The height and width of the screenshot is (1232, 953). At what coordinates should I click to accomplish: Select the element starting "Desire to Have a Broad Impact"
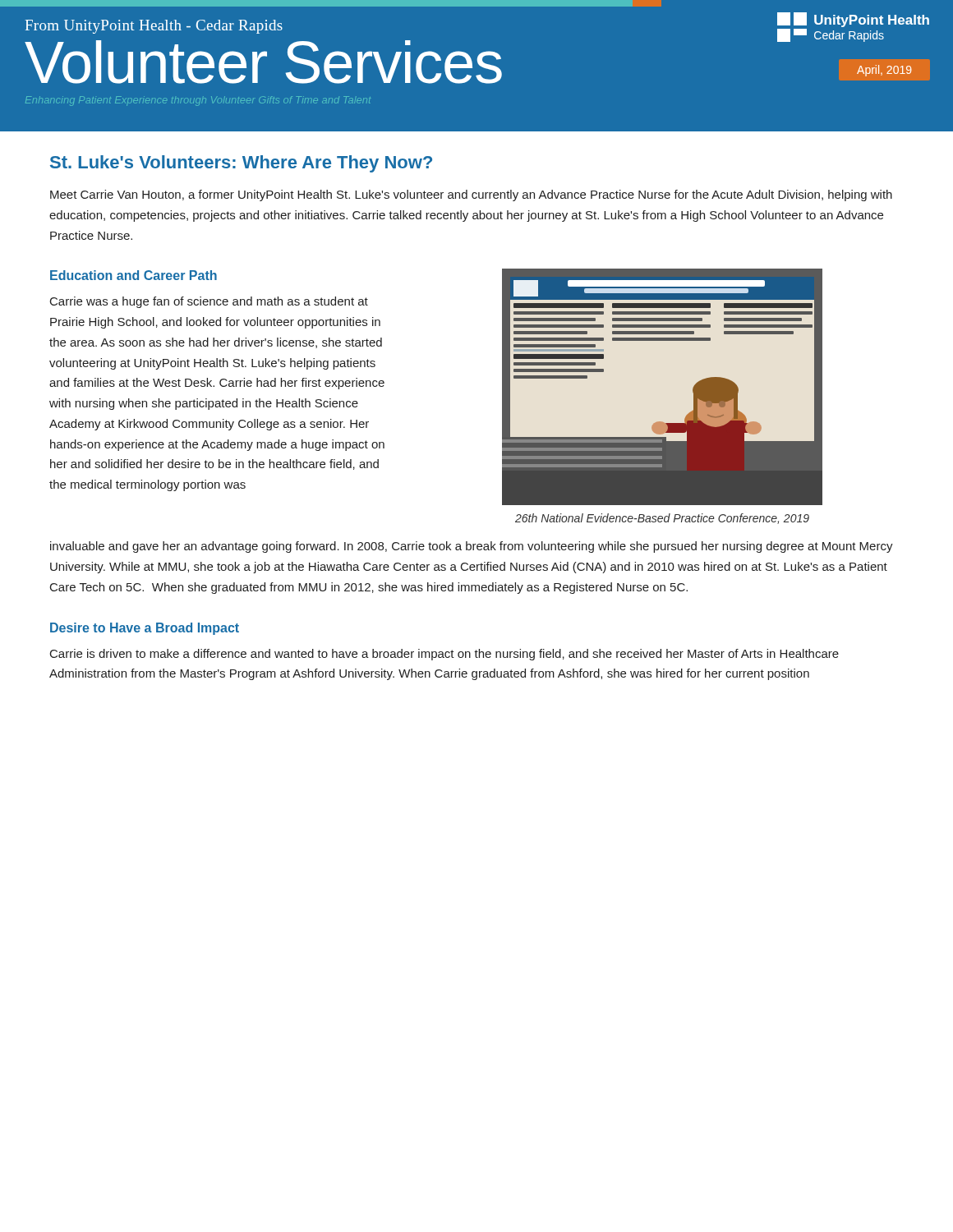[x=145, y=629]
